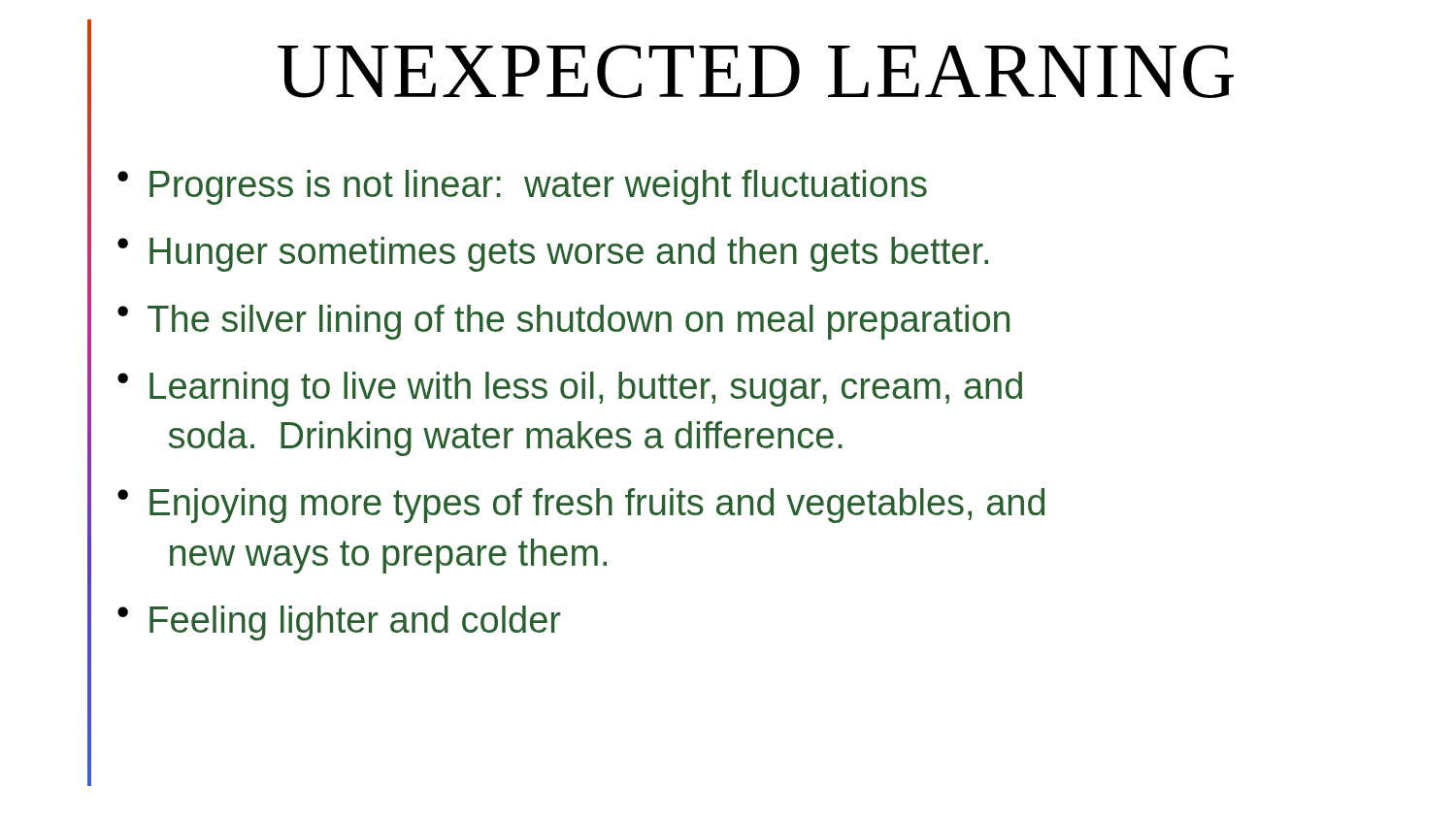Point to the block starting "• Learning to"
1456x819 pixels.
click(570, 412)
